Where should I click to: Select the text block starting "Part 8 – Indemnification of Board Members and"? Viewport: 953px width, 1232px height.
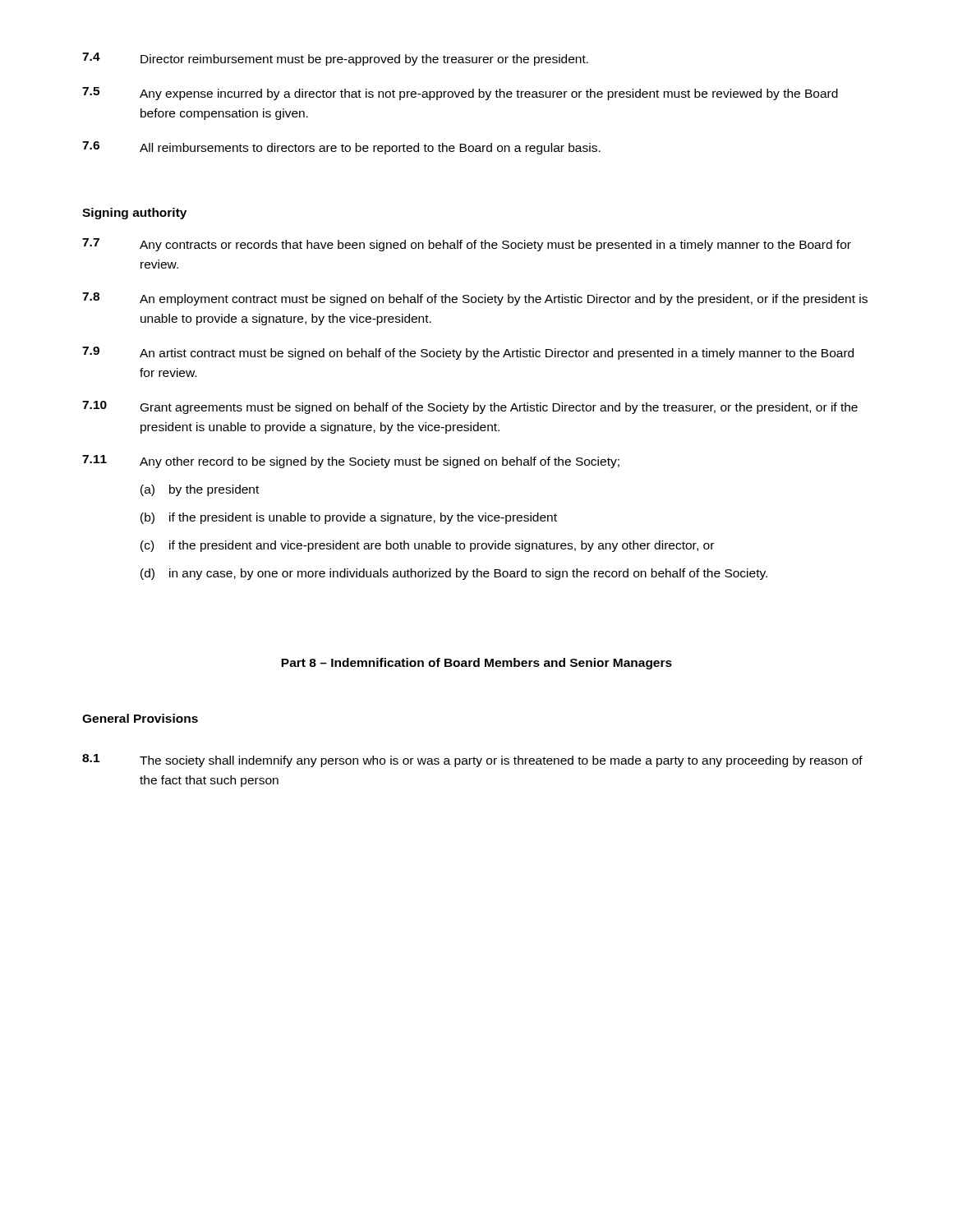tap(476, 663)
